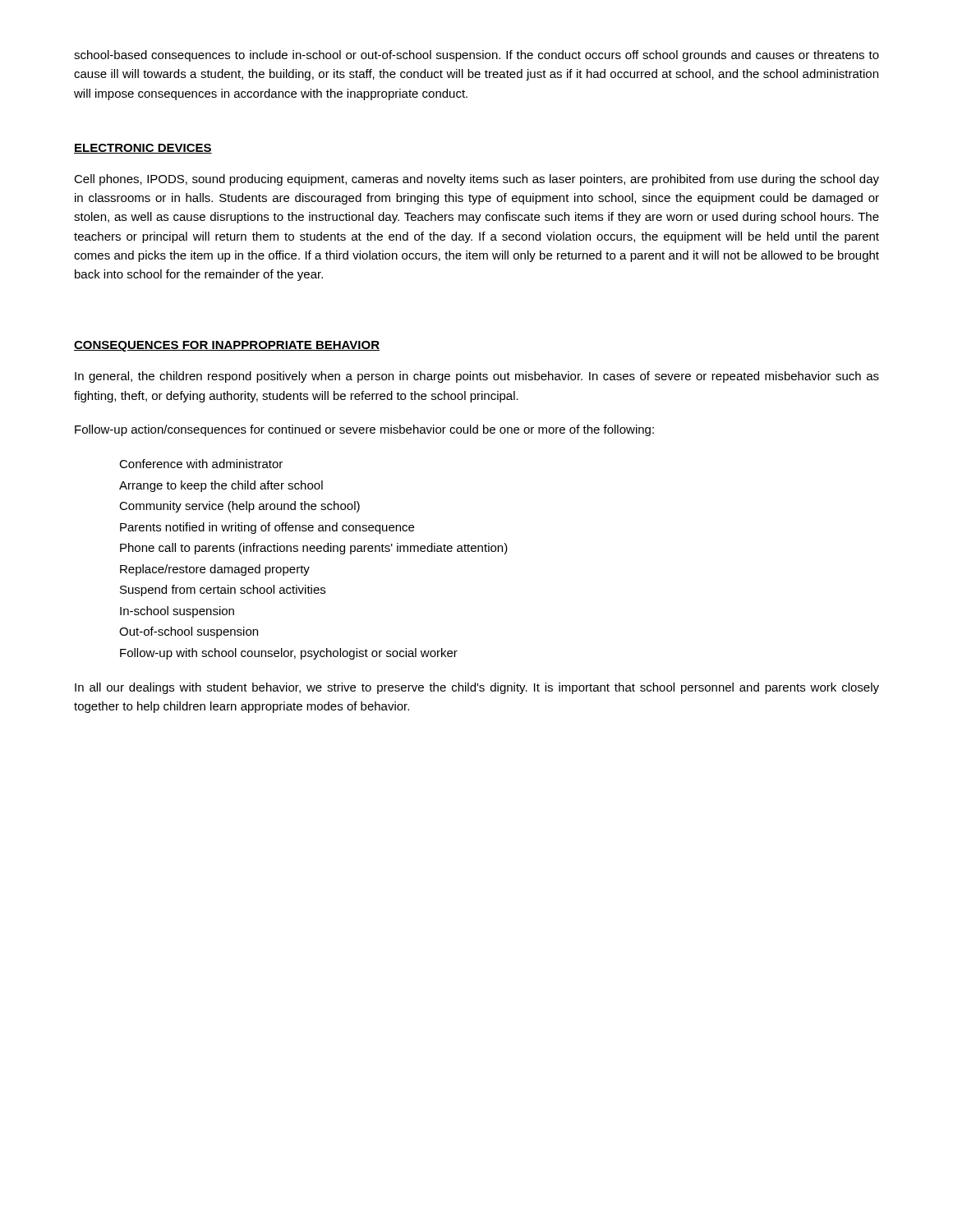Click on the list item with the text "Replace/restore damaged property"

point(214,568)
